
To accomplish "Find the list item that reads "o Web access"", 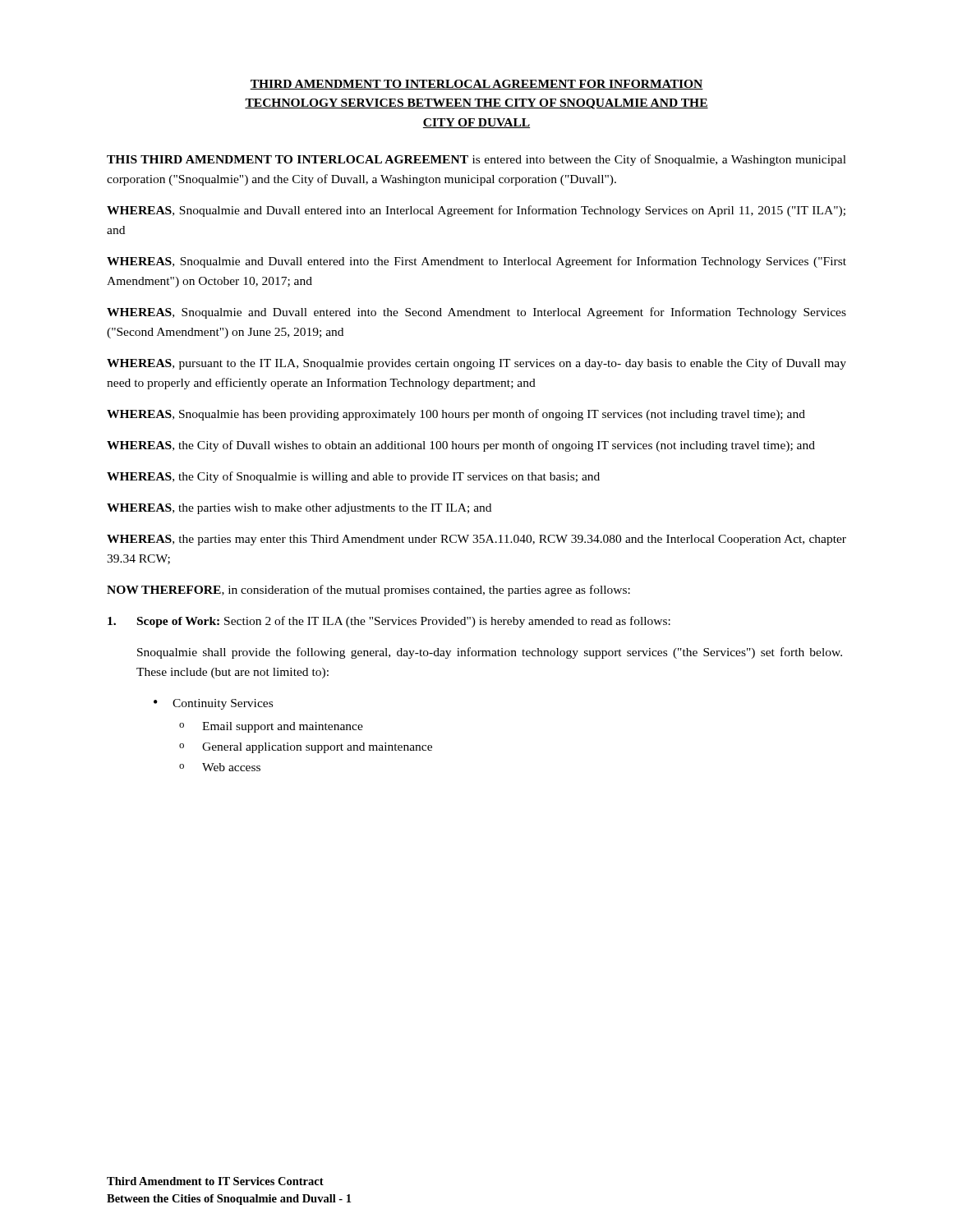I will 220,767.
